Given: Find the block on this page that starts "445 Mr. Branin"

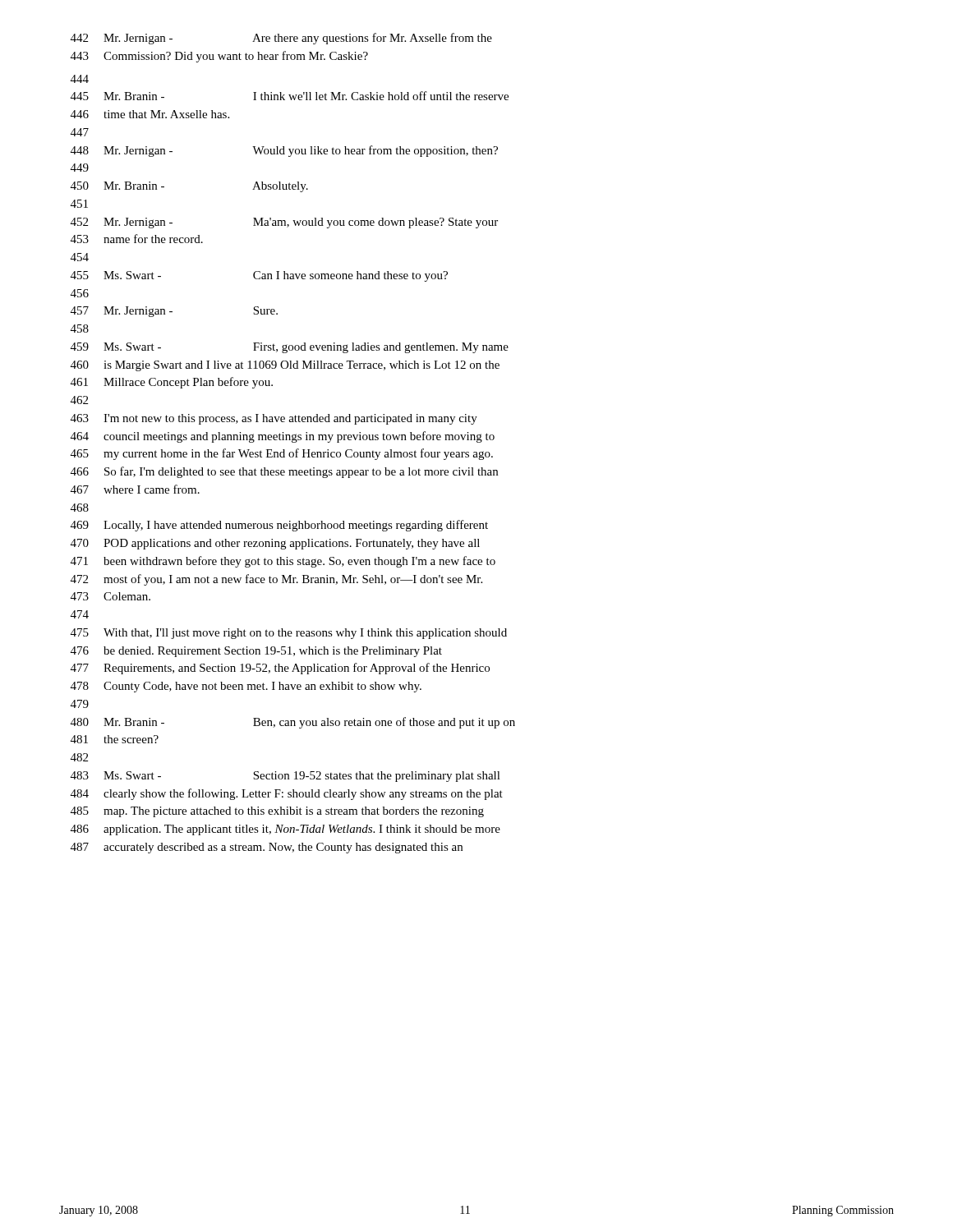Looking at the screenshot, I should [476, 97].
